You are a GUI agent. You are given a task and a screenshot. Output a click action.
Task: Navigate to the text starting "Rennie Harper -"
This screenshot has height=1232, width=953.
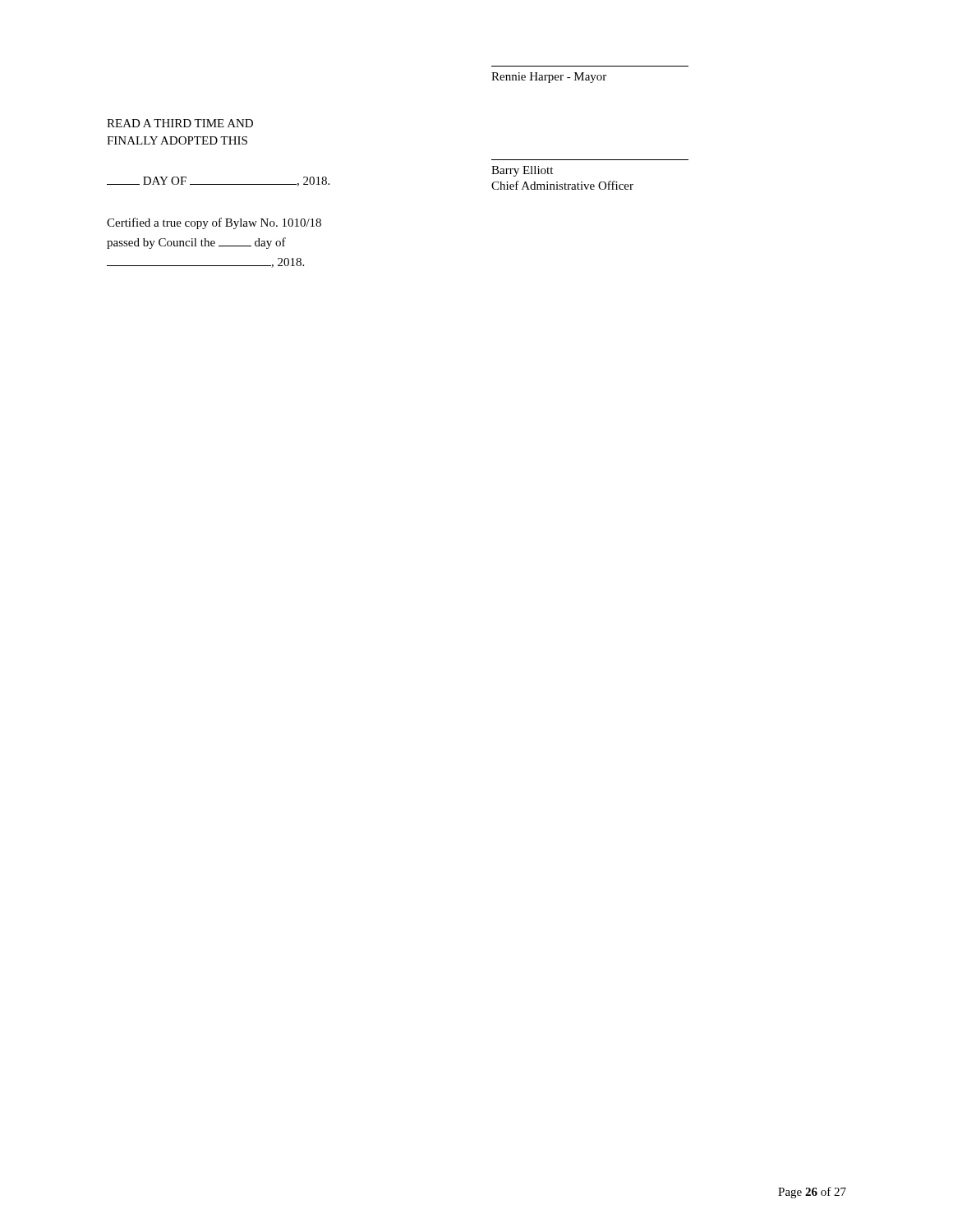pos(549,76)
